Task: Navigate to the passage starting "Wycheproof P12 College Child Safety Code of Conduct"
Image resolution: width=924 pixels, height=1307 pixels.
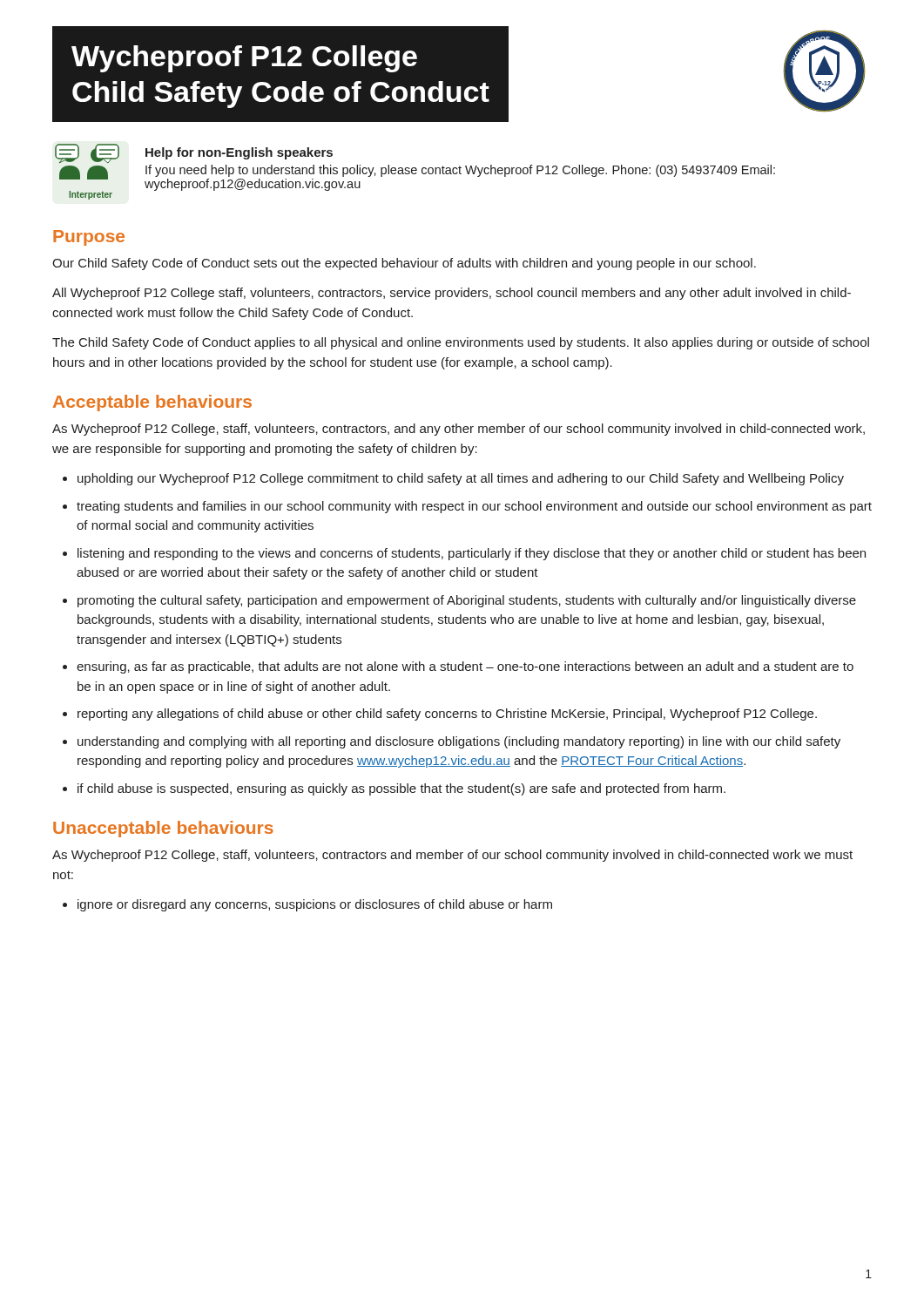Action: (x=280, y=74)
